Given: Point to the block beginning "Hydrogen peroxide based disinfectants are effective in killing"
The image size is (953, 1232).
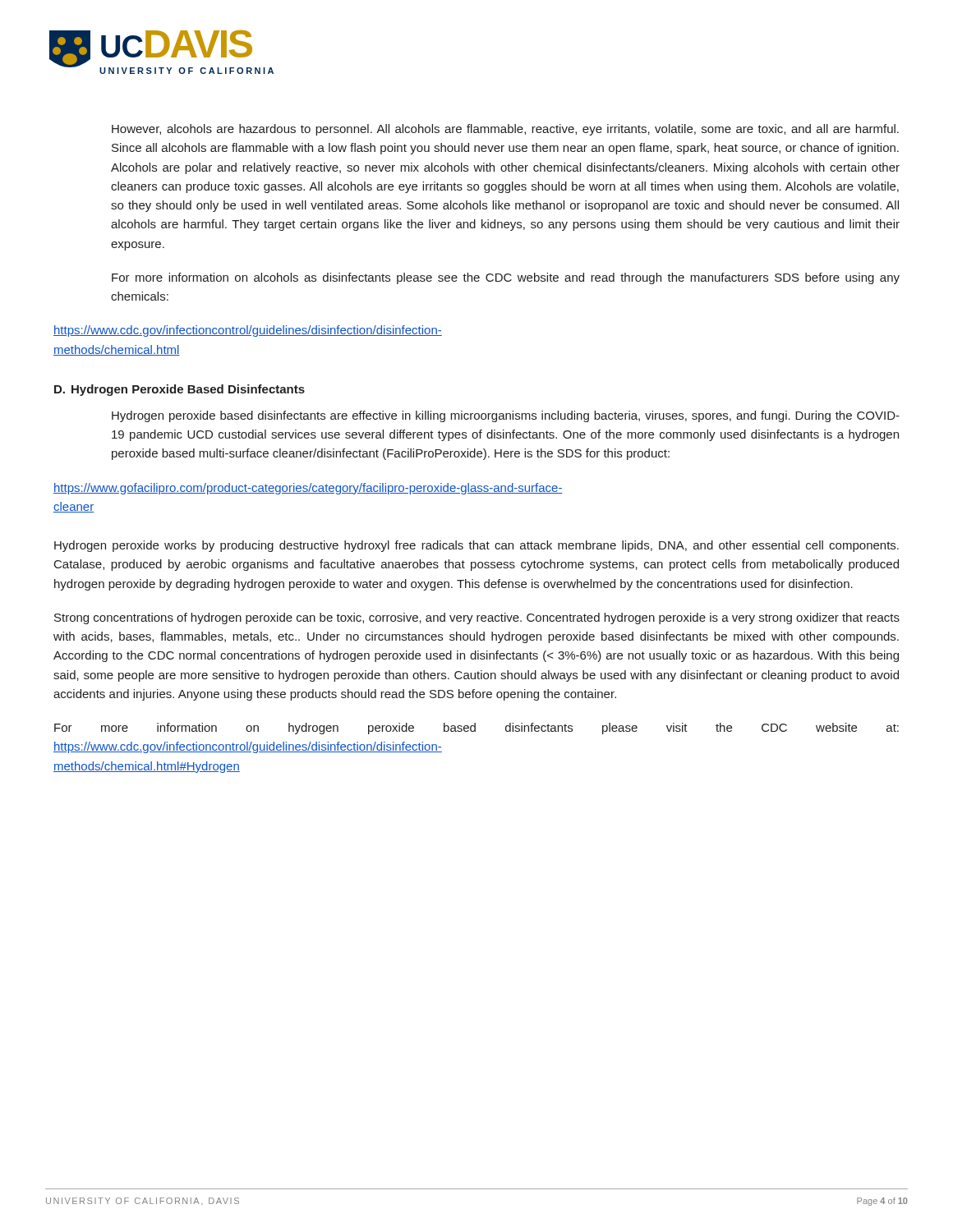Looking at the screenshot, I should coord(505,434).
